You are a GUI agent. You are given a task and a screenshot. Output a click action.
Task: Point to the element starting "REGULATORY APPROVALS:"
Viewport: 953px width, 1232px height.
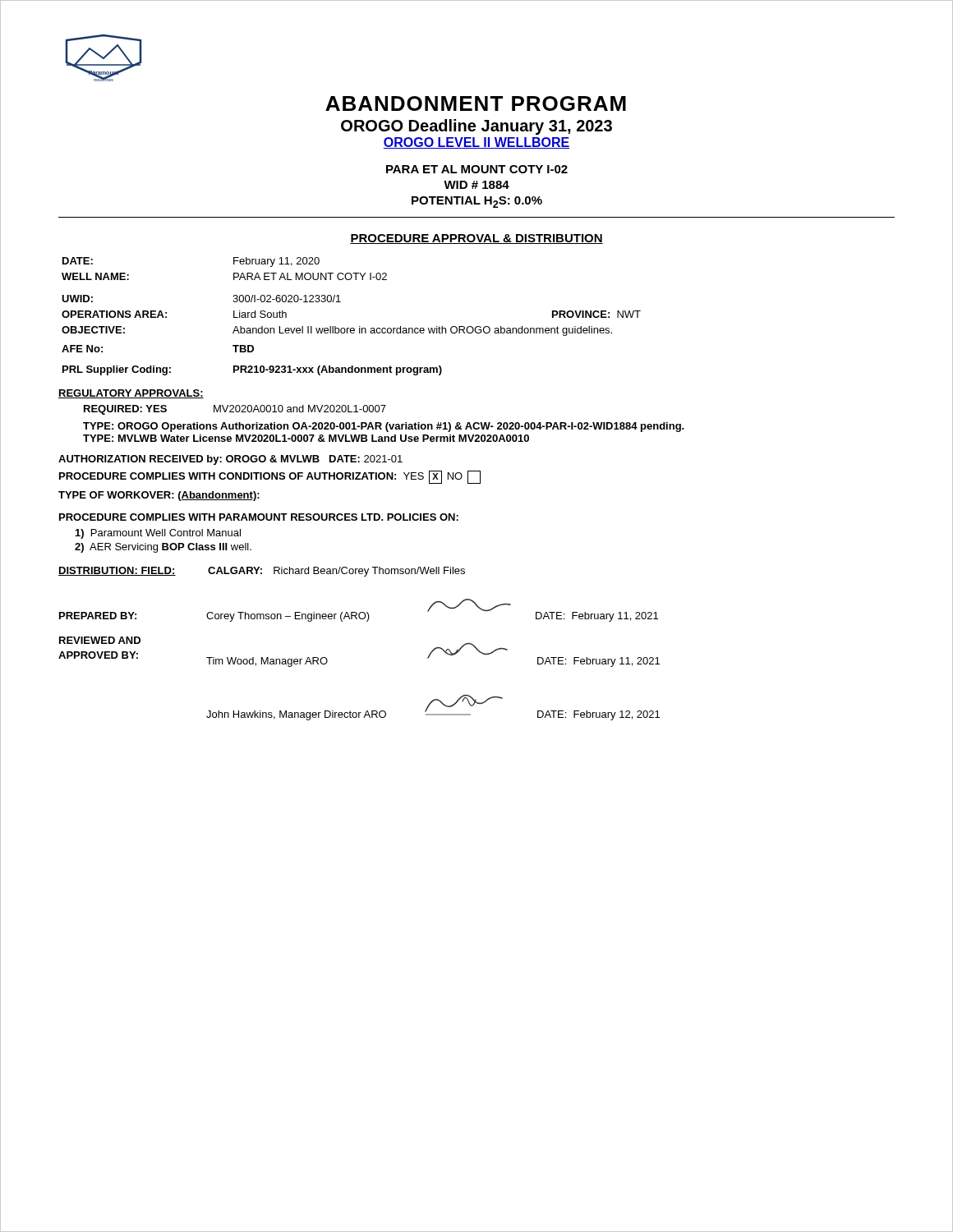pyautogui.click(x=131, y=393)
